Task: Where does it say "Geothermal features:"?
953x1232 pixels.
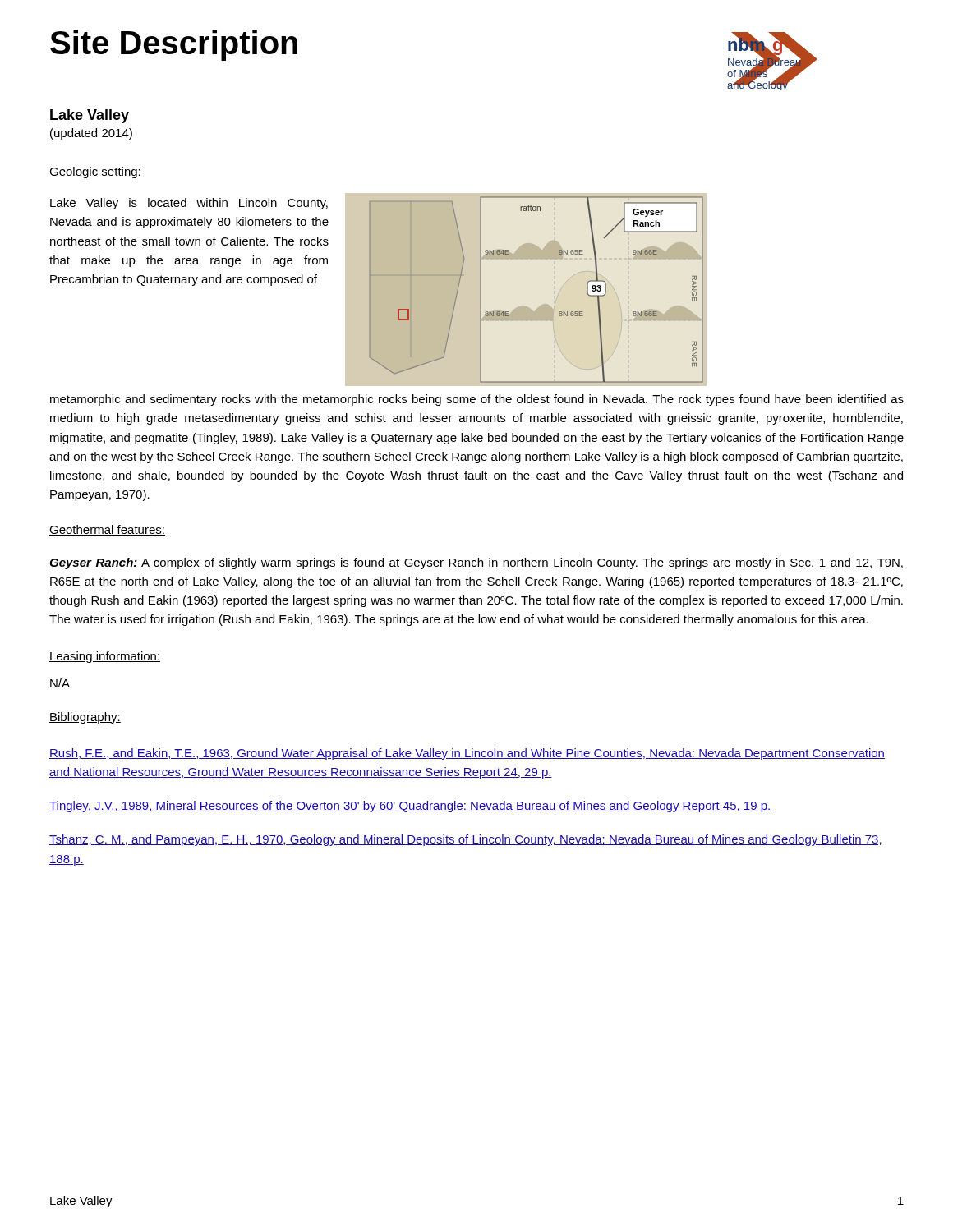Action: pyautogui.click(x=107, y=529)
